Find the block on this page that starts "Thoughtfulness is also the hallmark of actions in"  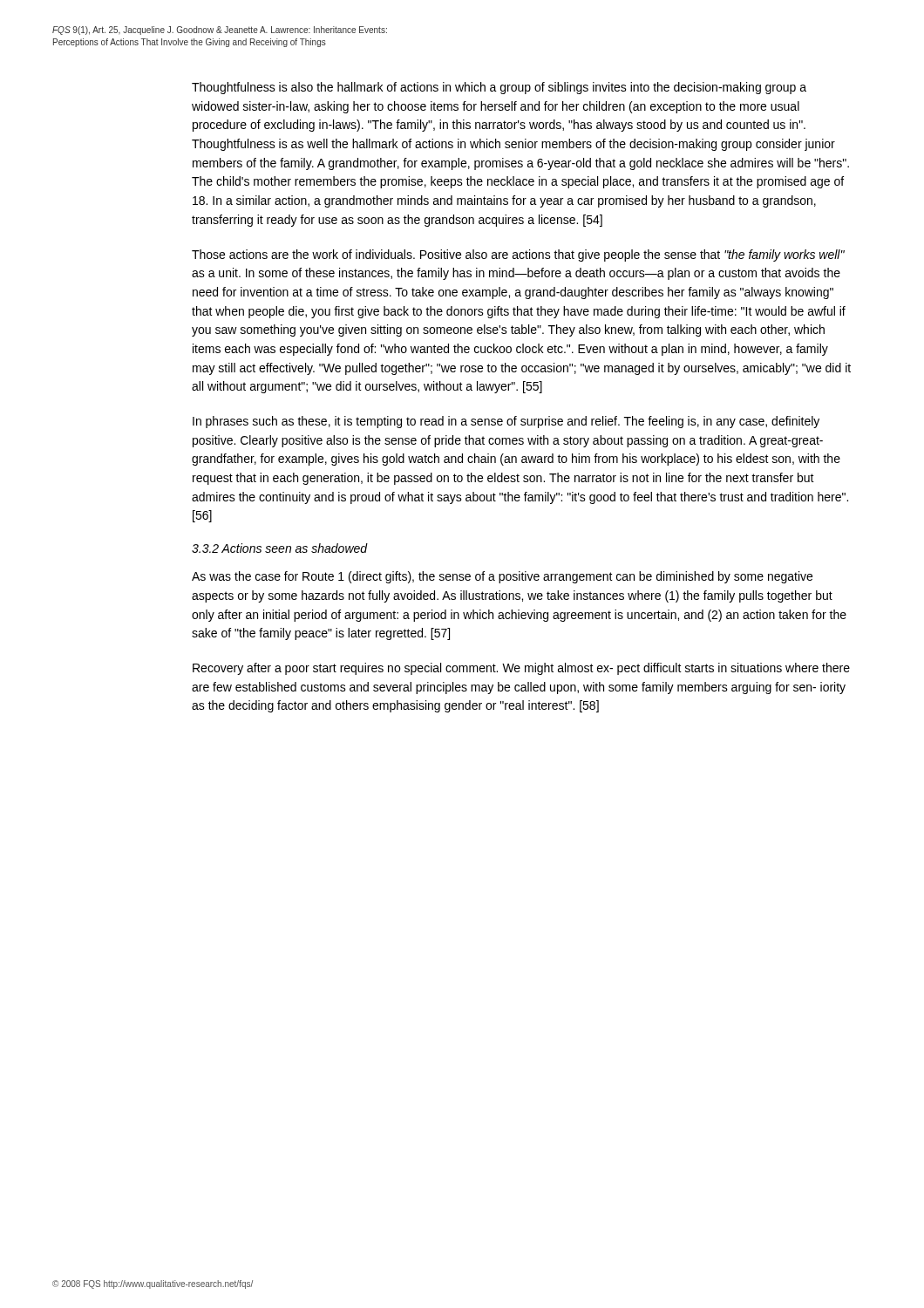pos(521,153)
